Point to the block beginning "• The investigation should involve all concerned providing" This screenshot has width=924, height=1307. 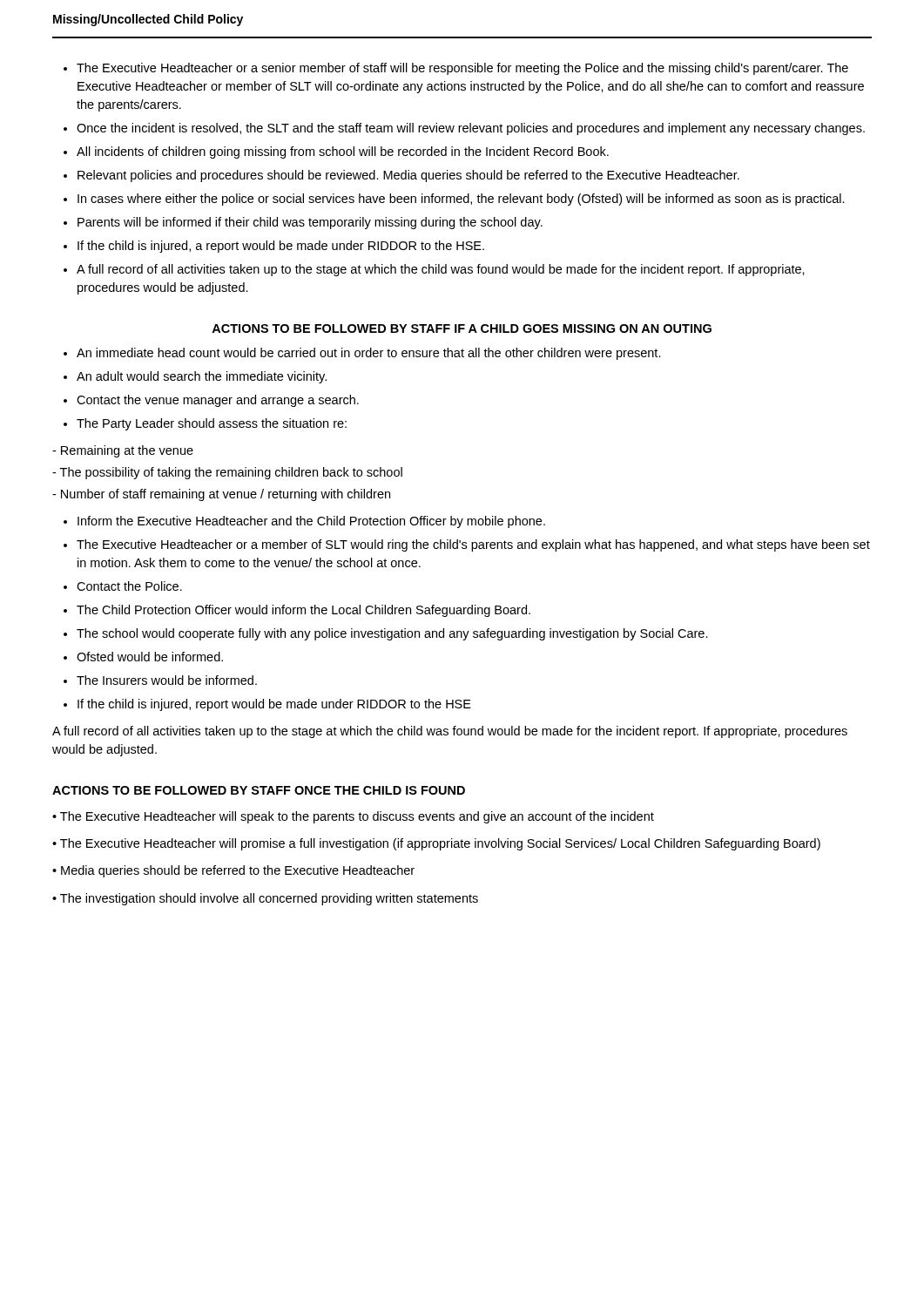[x=265, y=898]
